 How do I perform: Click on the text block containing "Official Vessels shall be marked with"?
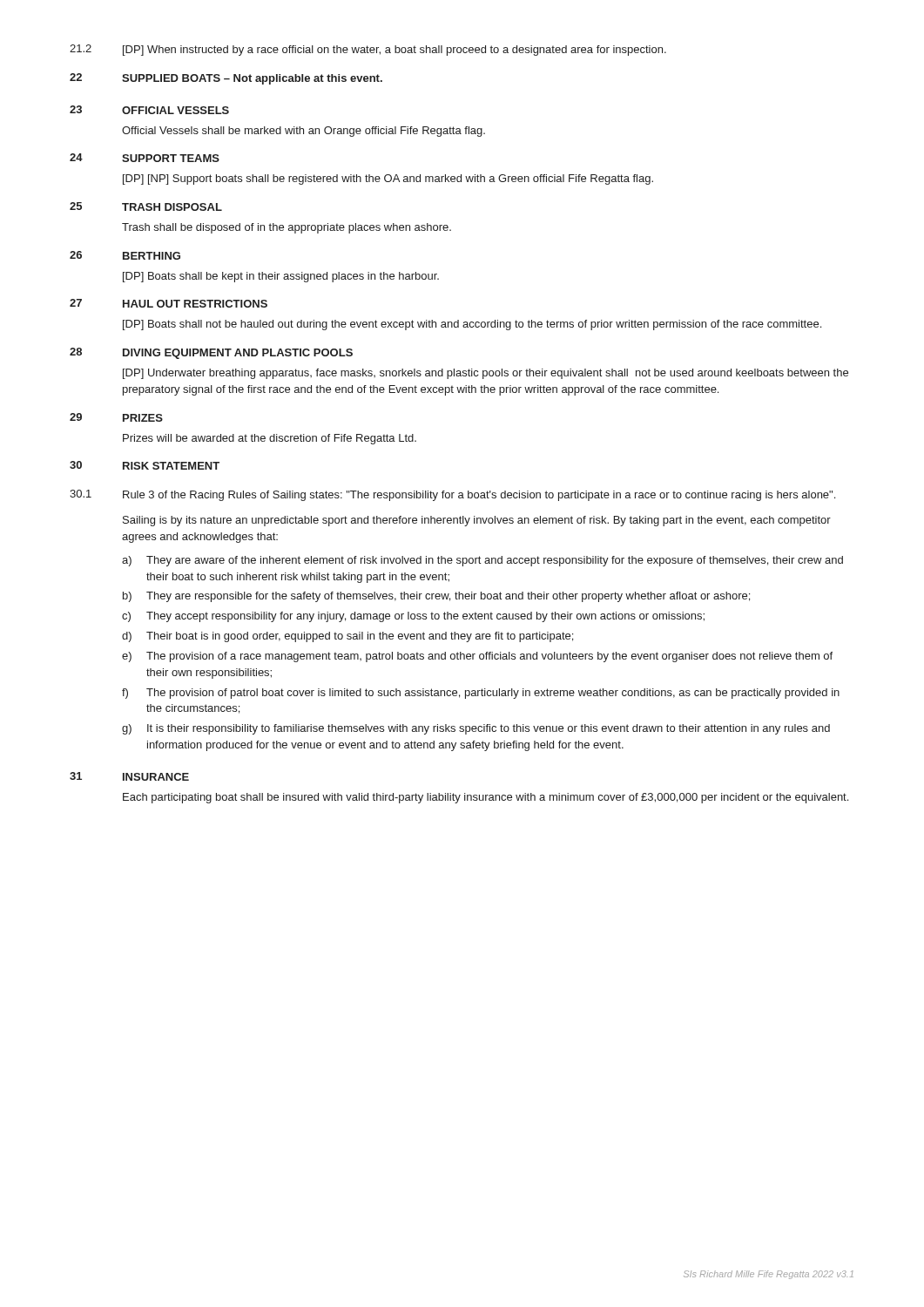[304, 130]
